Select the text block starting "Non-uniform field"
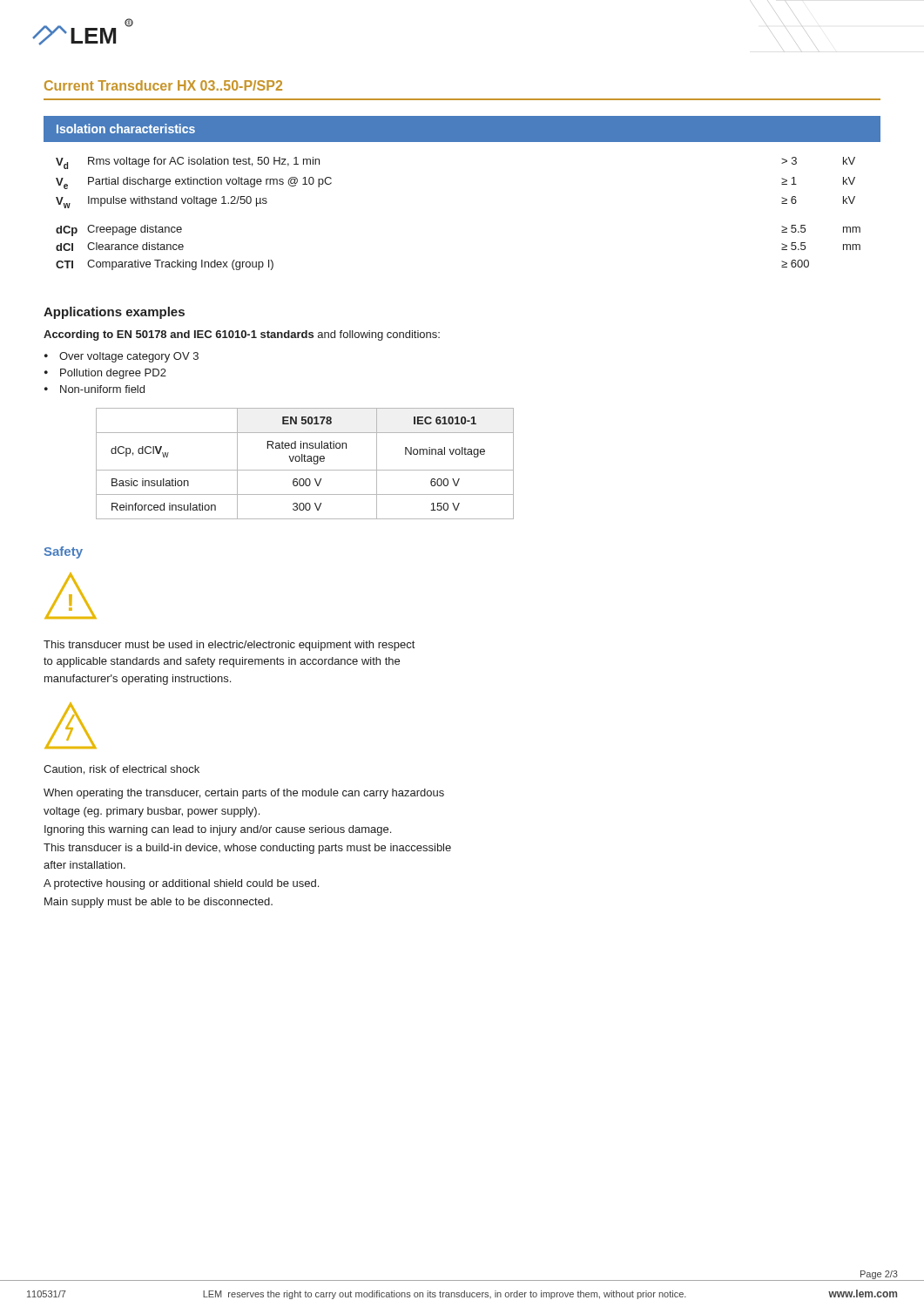Screen dimensions: 1307x924 coord(102,389)
